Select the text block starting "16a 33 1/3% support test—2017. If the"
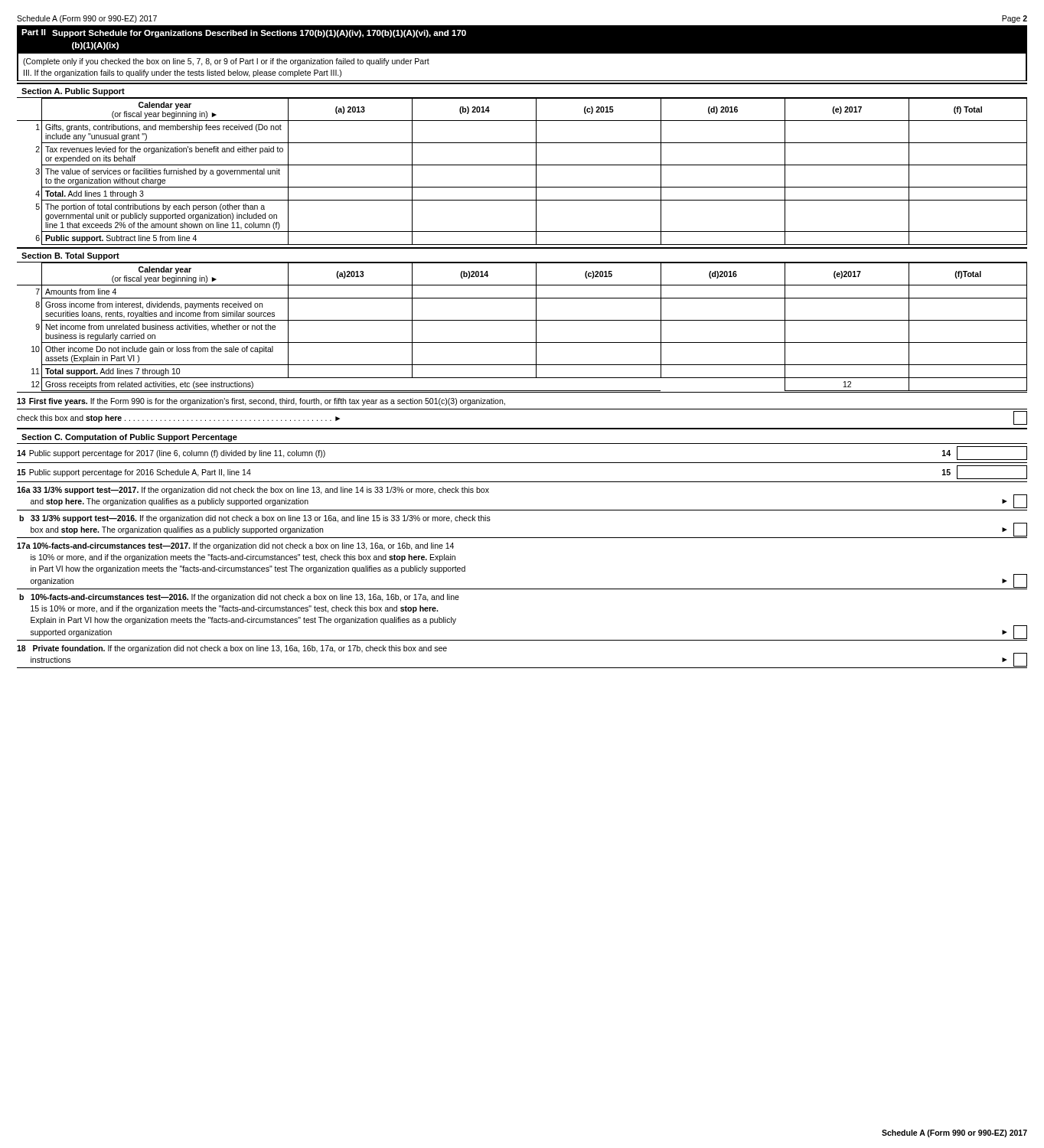1044x1148 pixels. (x=522, y=497)
